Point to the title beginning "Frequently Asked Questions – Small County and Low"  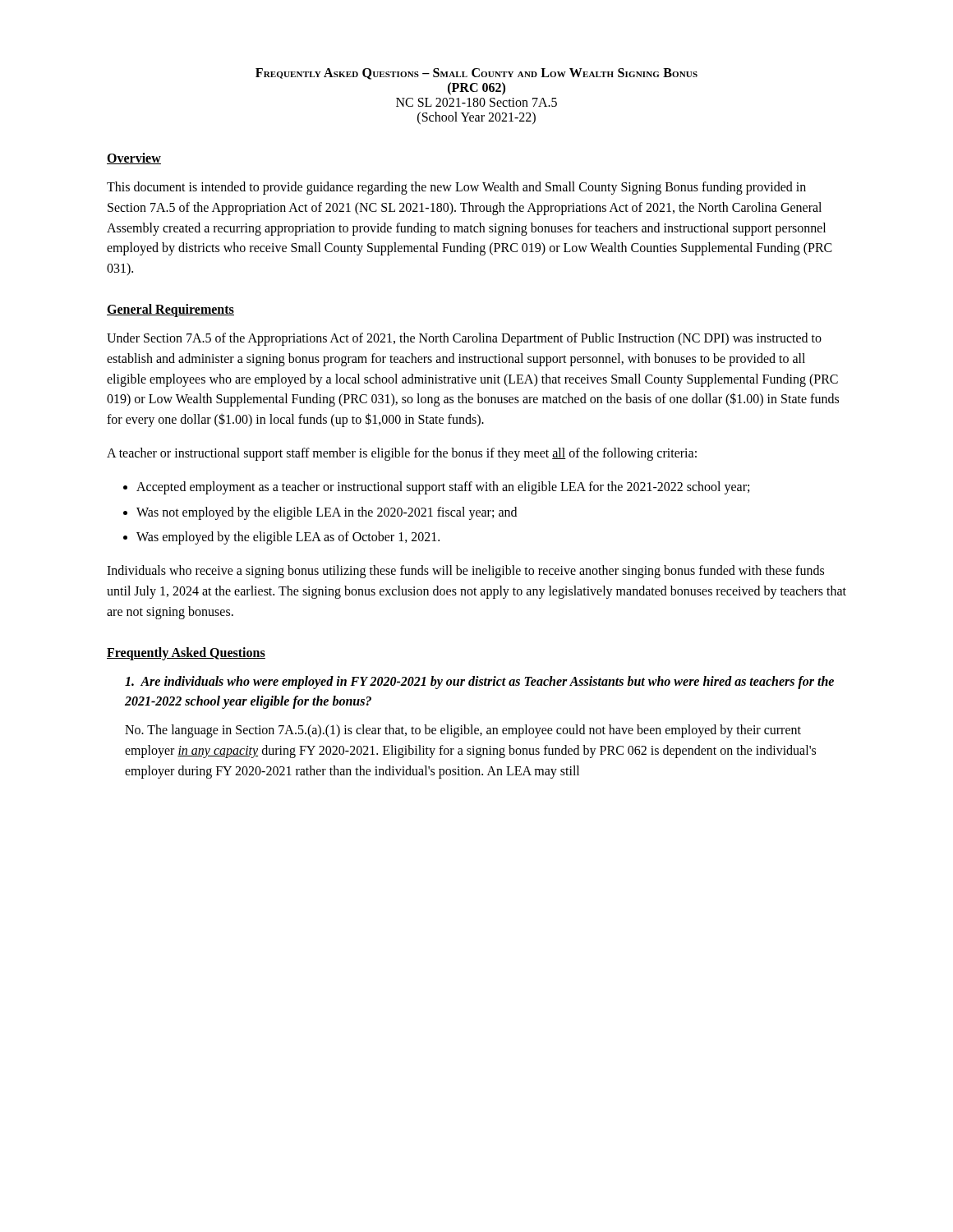tap(476, 95)
